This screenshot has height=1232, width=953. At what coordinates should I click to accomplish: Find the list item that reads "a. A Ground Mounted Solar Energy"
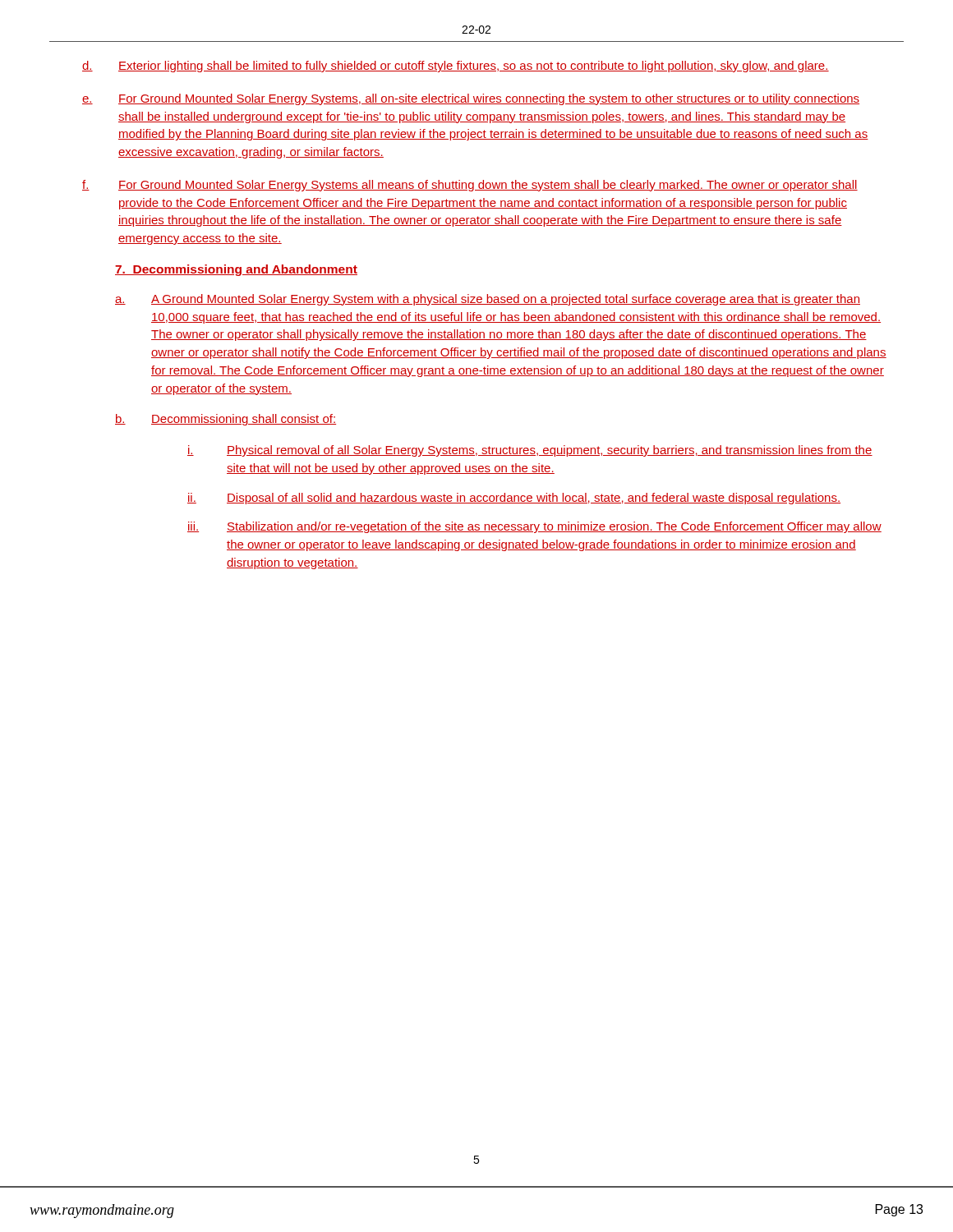pos(501,343)
